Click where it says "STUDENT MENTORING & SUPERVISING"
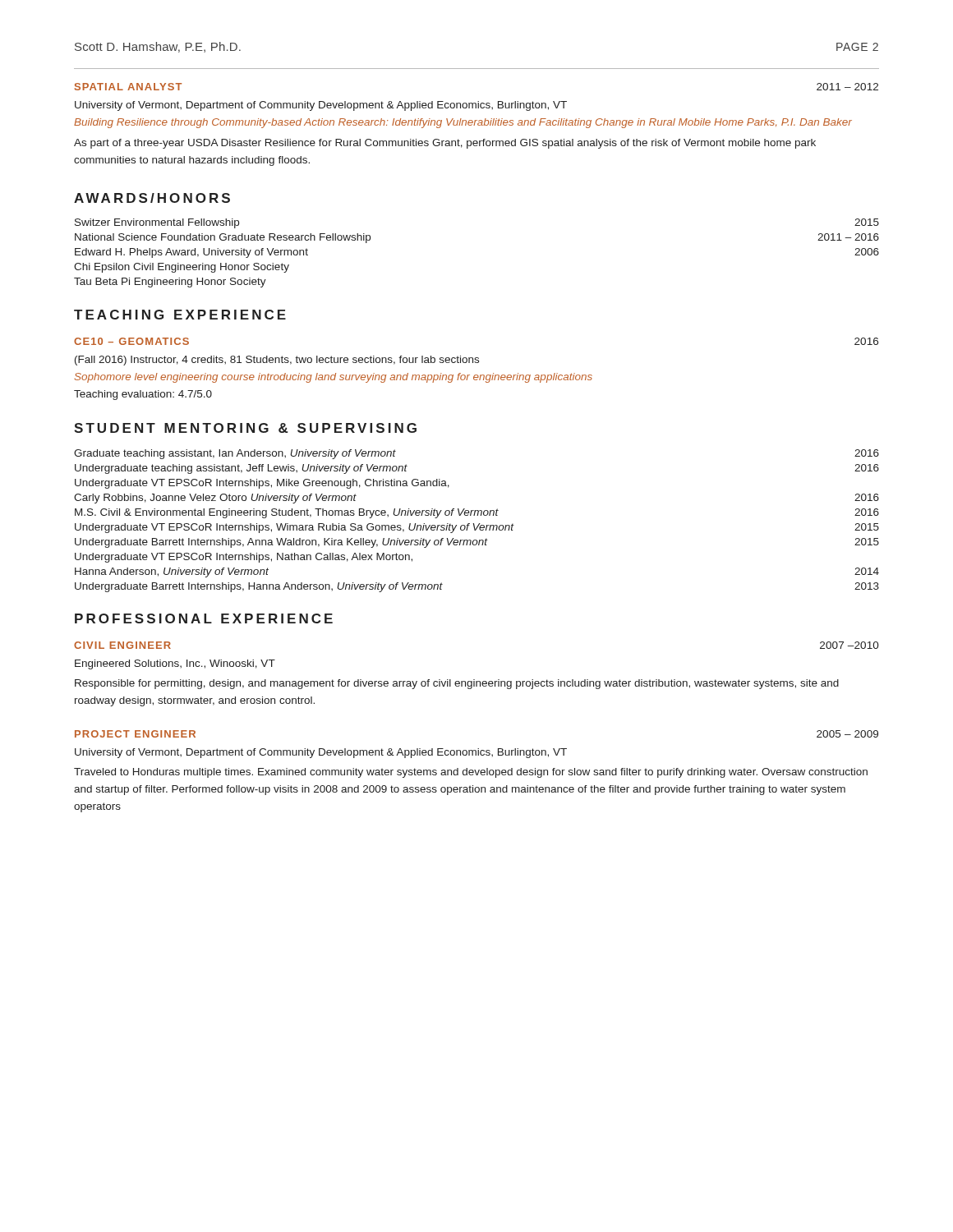The image size is (953, 1232). click(247, 429)
